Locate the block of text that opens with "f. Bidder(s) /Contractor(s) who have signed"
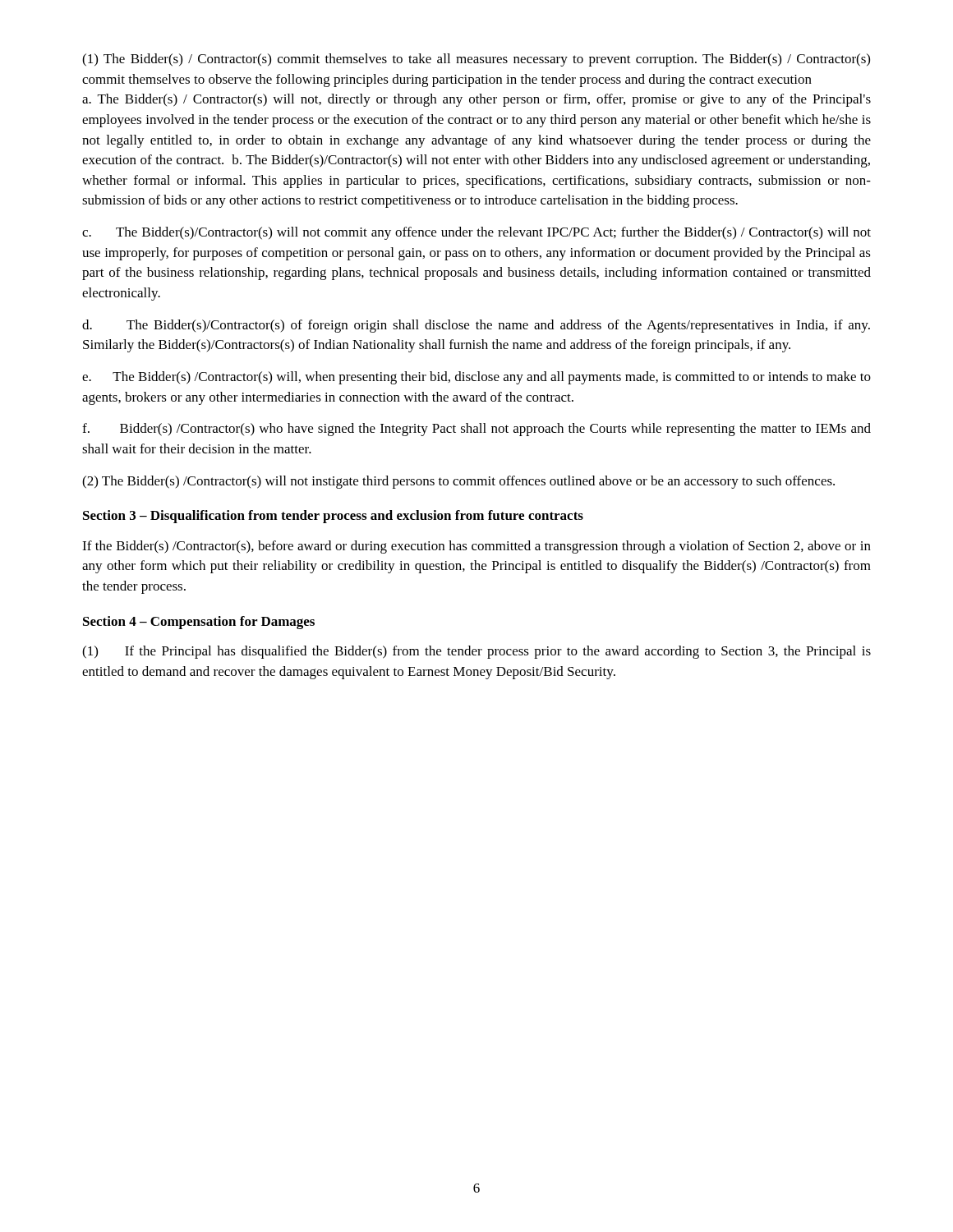 click(476, 439)
